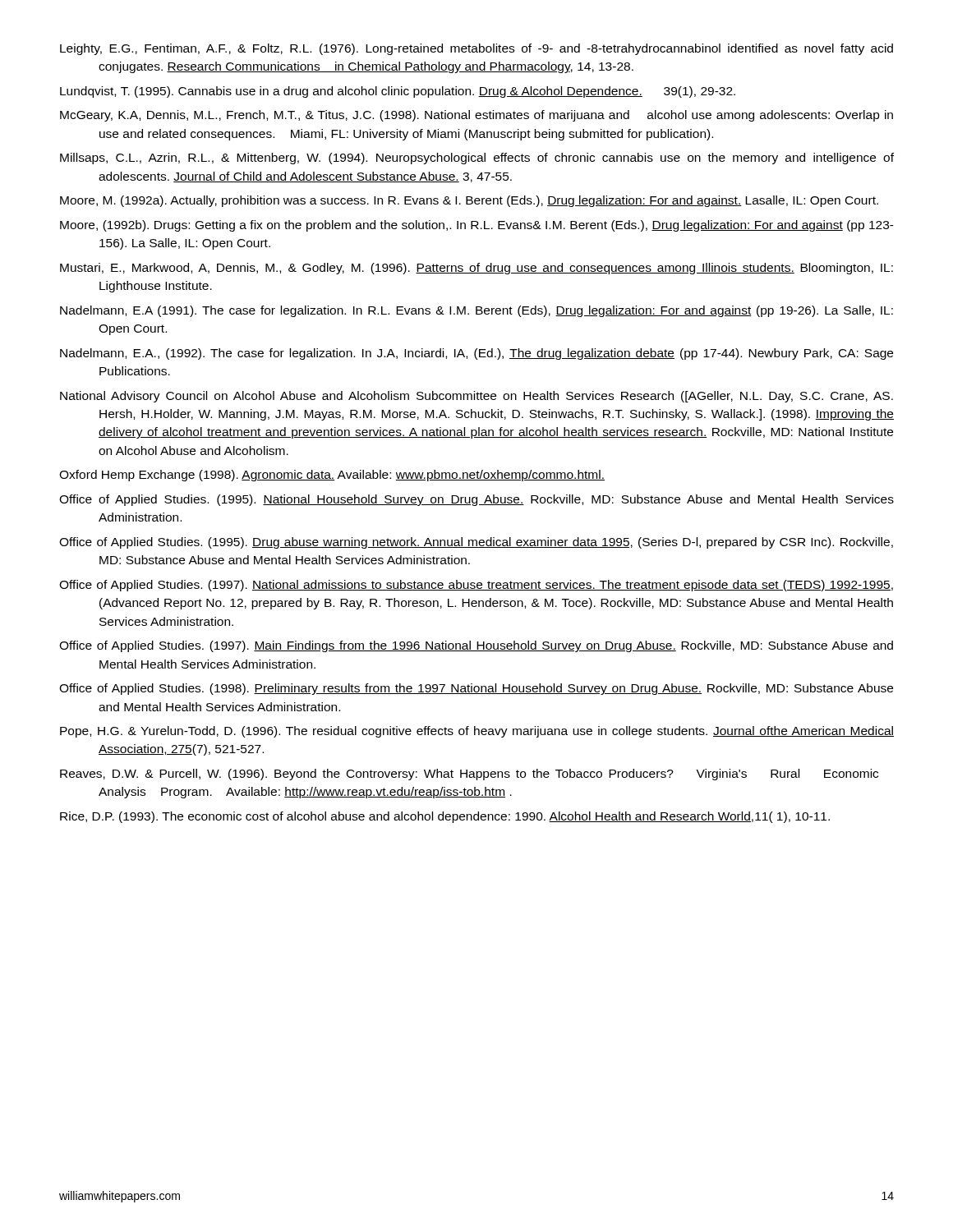Image resolution: width=953 pixels, height=1232 pixels.
Task: Locate the block of text that opens with "Lundqvist, T. (1995)."
Action: (x=398, y=91)
